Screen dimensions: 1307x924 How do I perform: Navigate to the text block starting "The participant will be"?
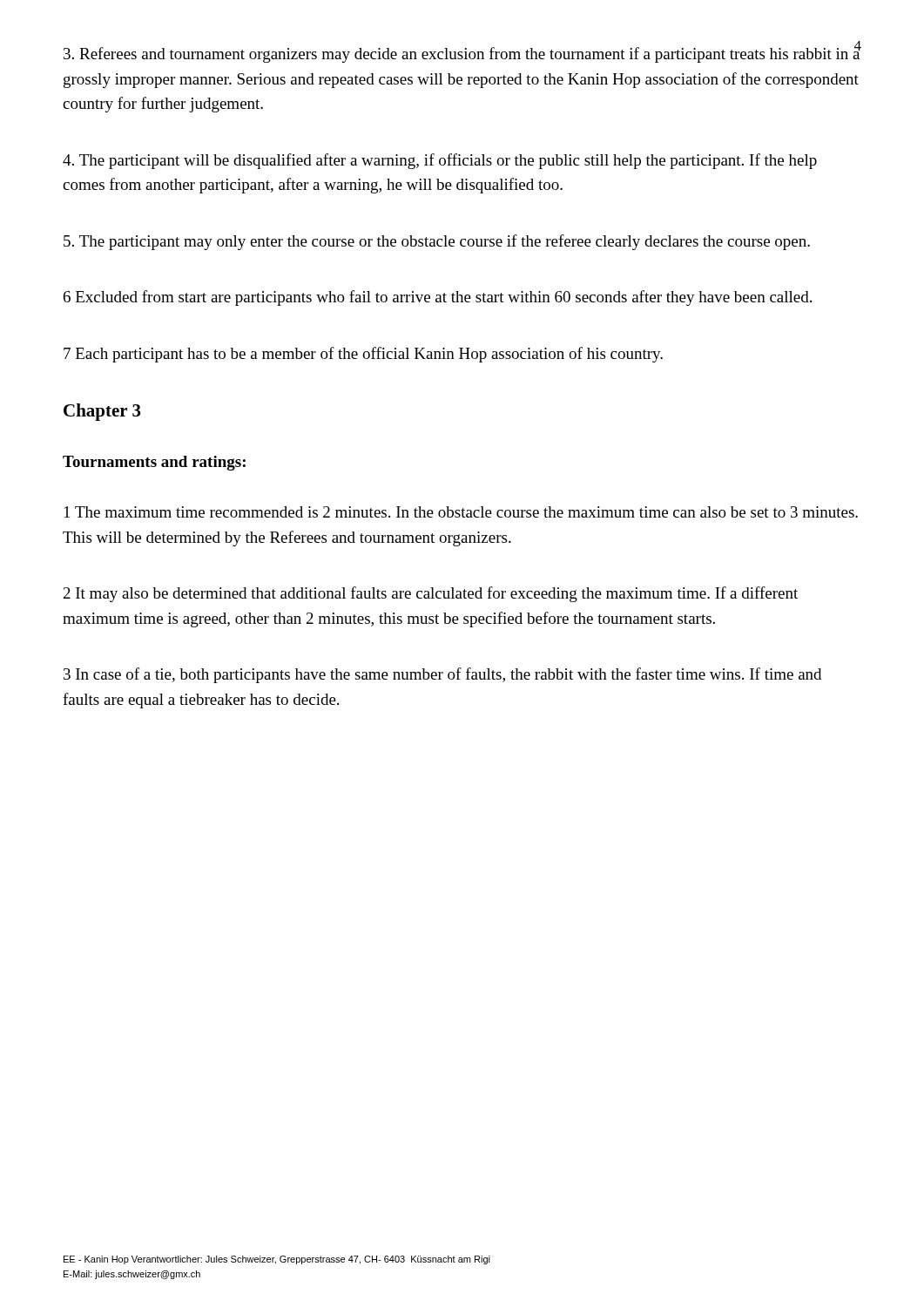coord(440,172)
